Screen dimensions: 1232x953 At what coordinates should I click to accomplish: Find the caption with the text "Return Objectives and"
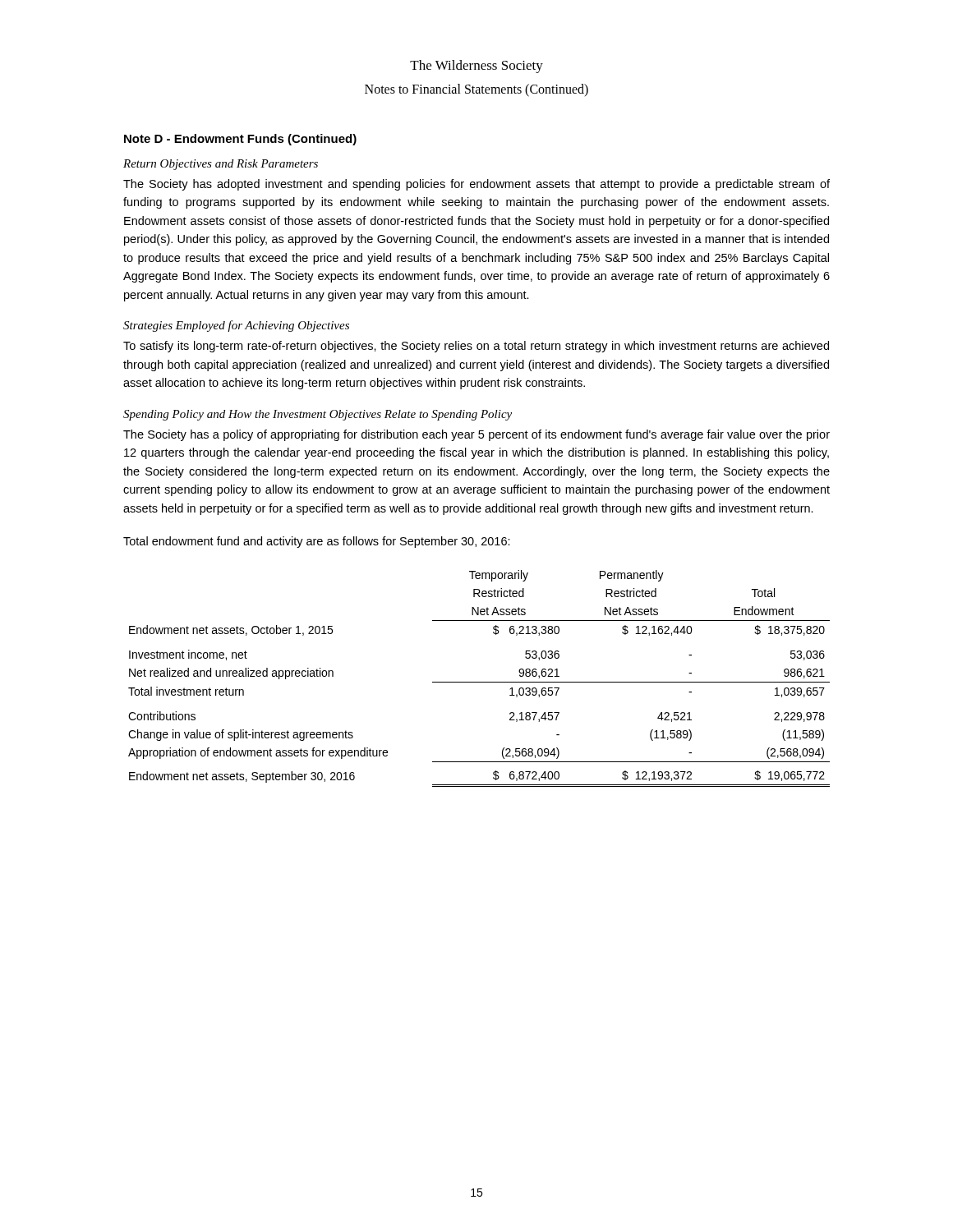tap(221, 163)
